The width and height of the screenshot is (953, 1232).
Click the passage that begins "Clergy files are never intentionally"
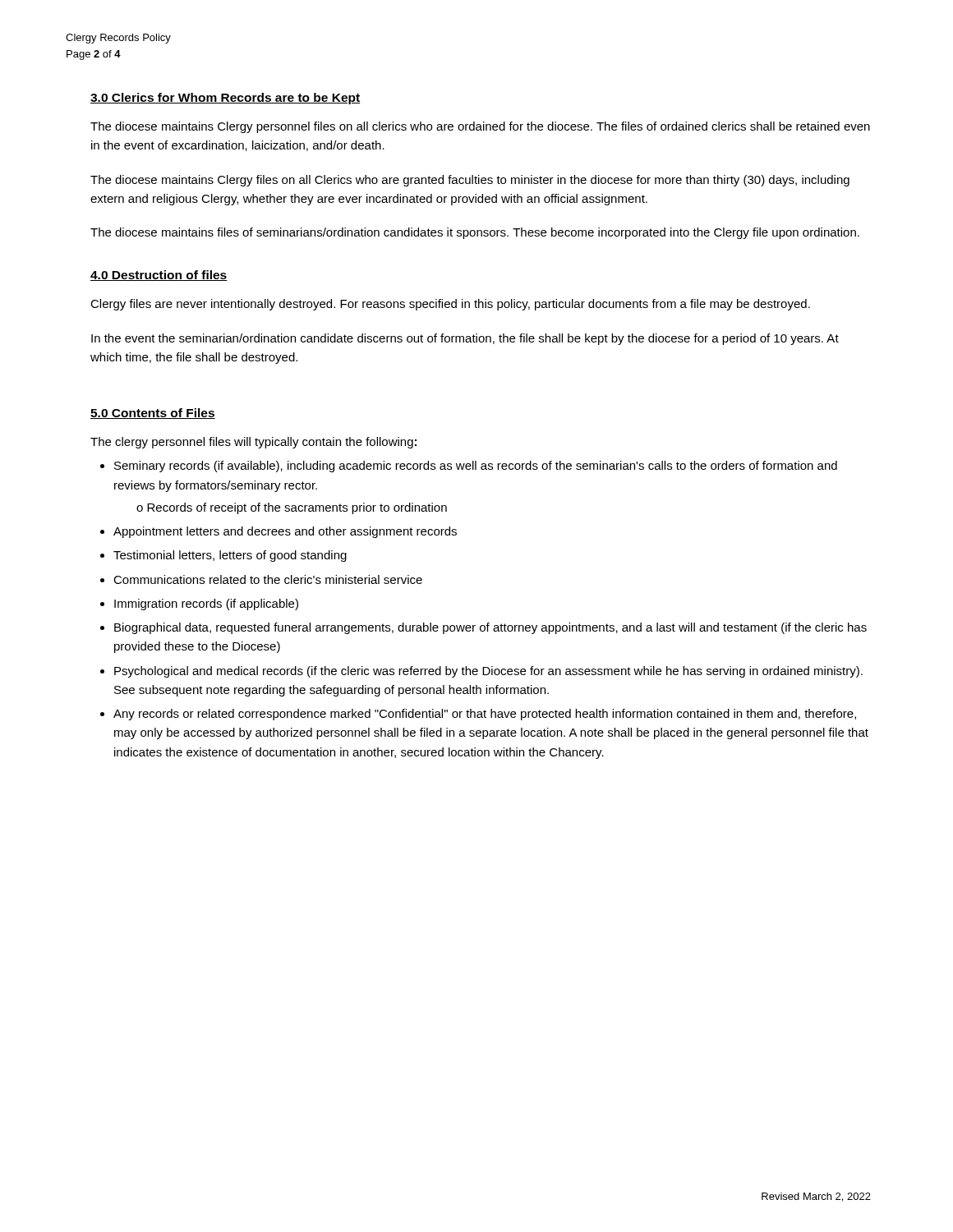(x=451, y=304)
